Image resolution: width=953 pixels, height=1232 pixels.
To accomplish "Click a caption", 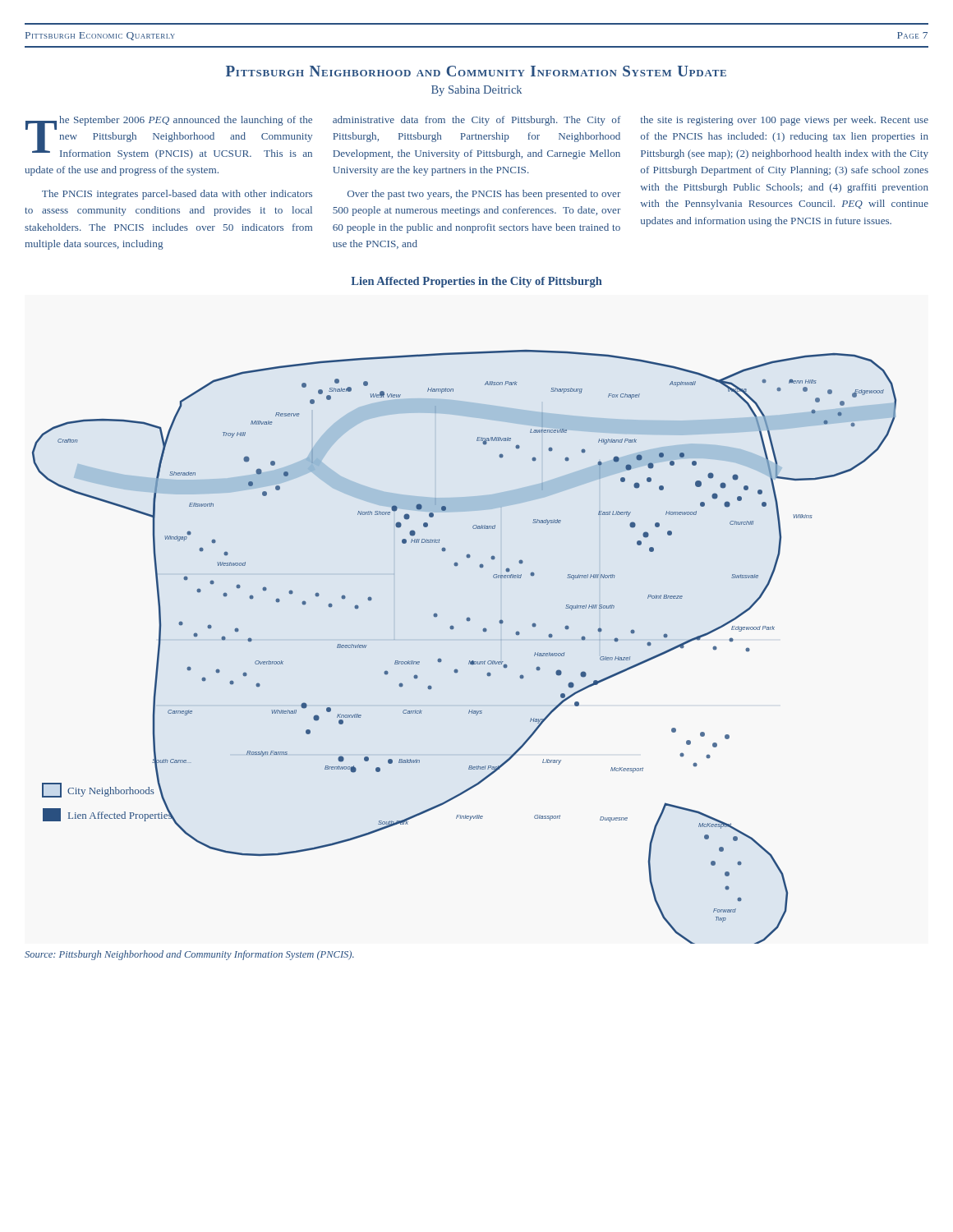I will tap(476, 281).
